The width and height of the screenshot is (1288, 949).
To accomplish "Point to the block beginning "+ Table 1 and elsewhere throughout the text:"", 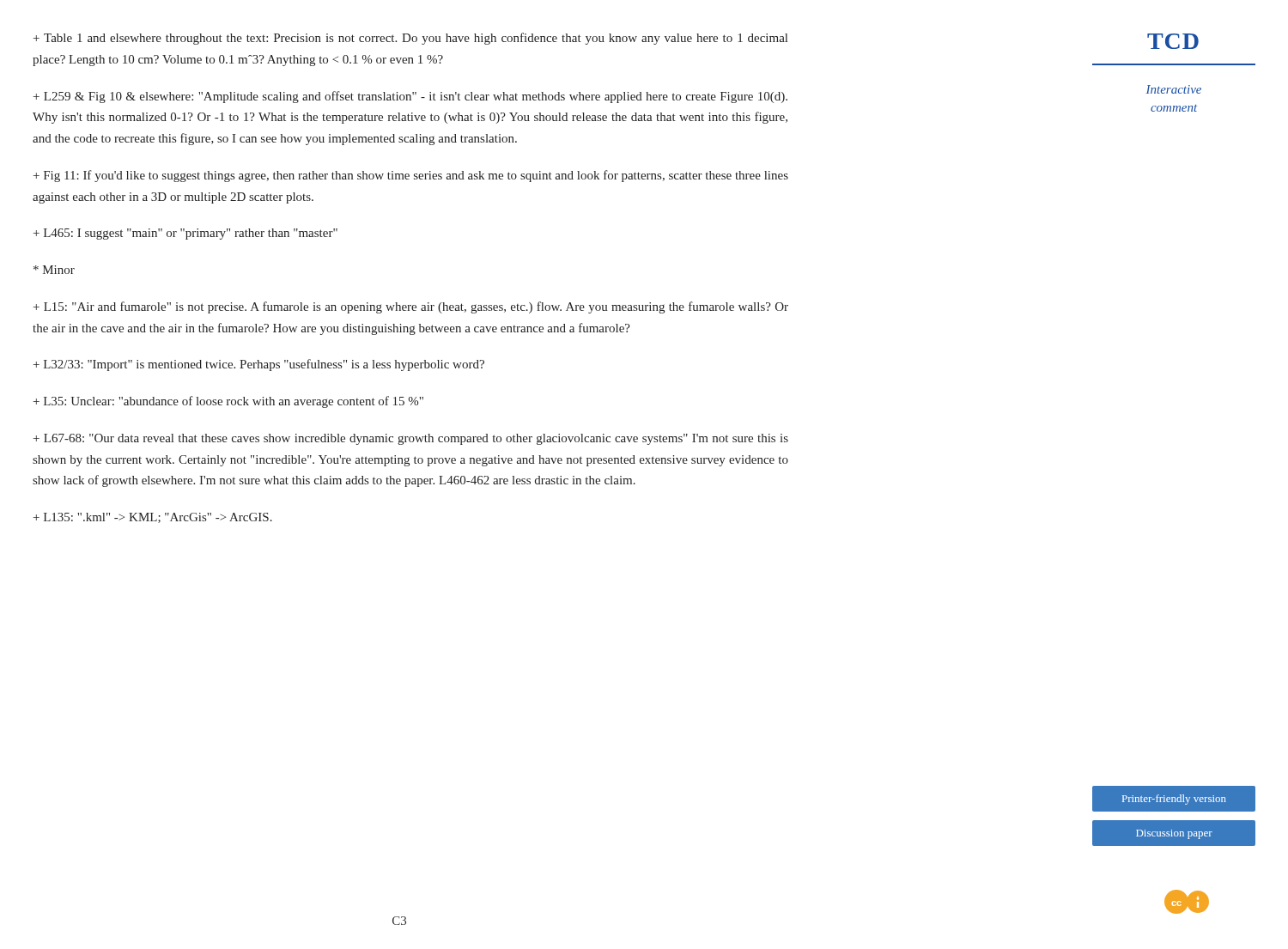I will point(410,48).
